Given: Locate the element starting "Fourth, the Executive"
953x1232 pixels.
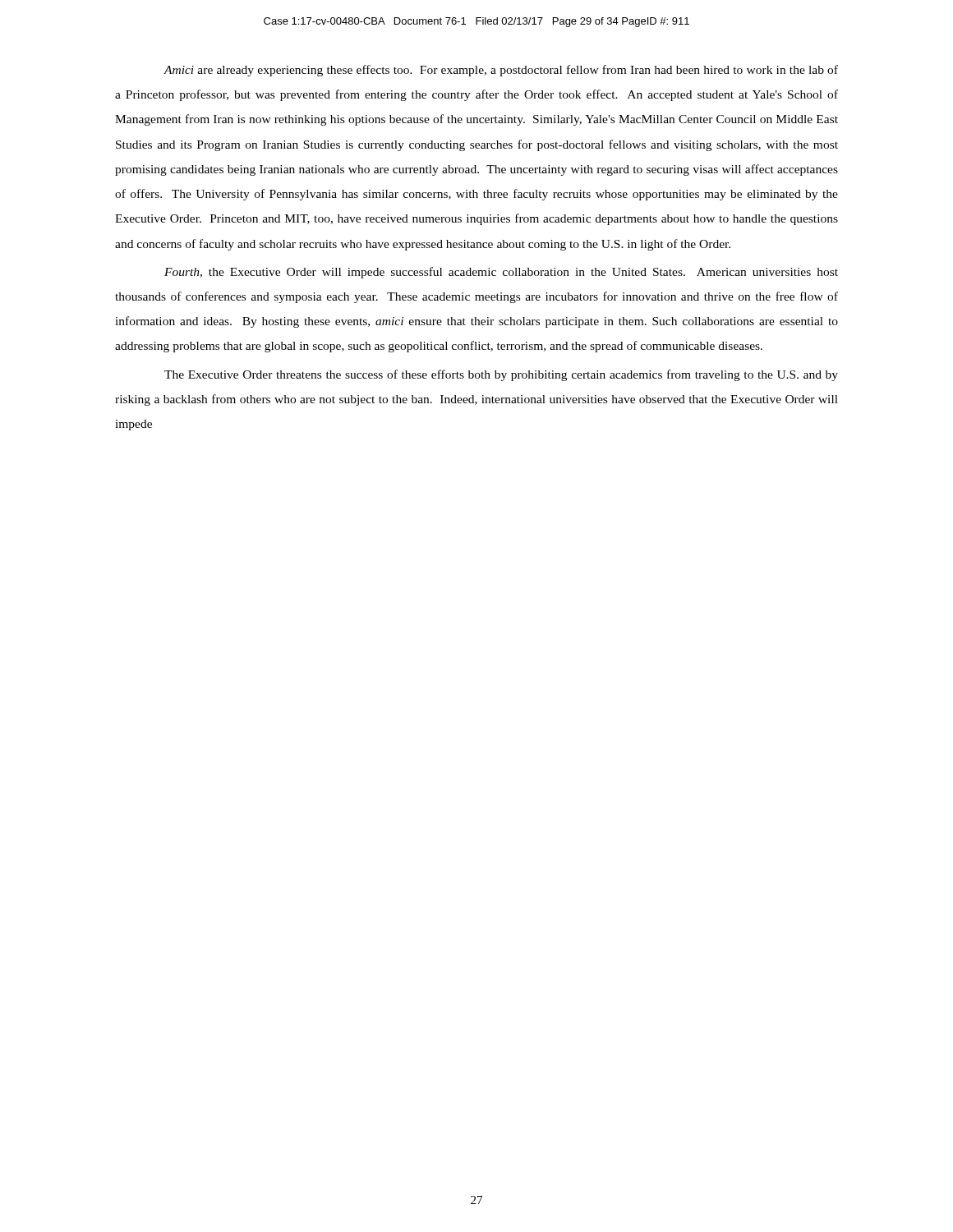Looking at the screenshot, I should tap(476, 309).
